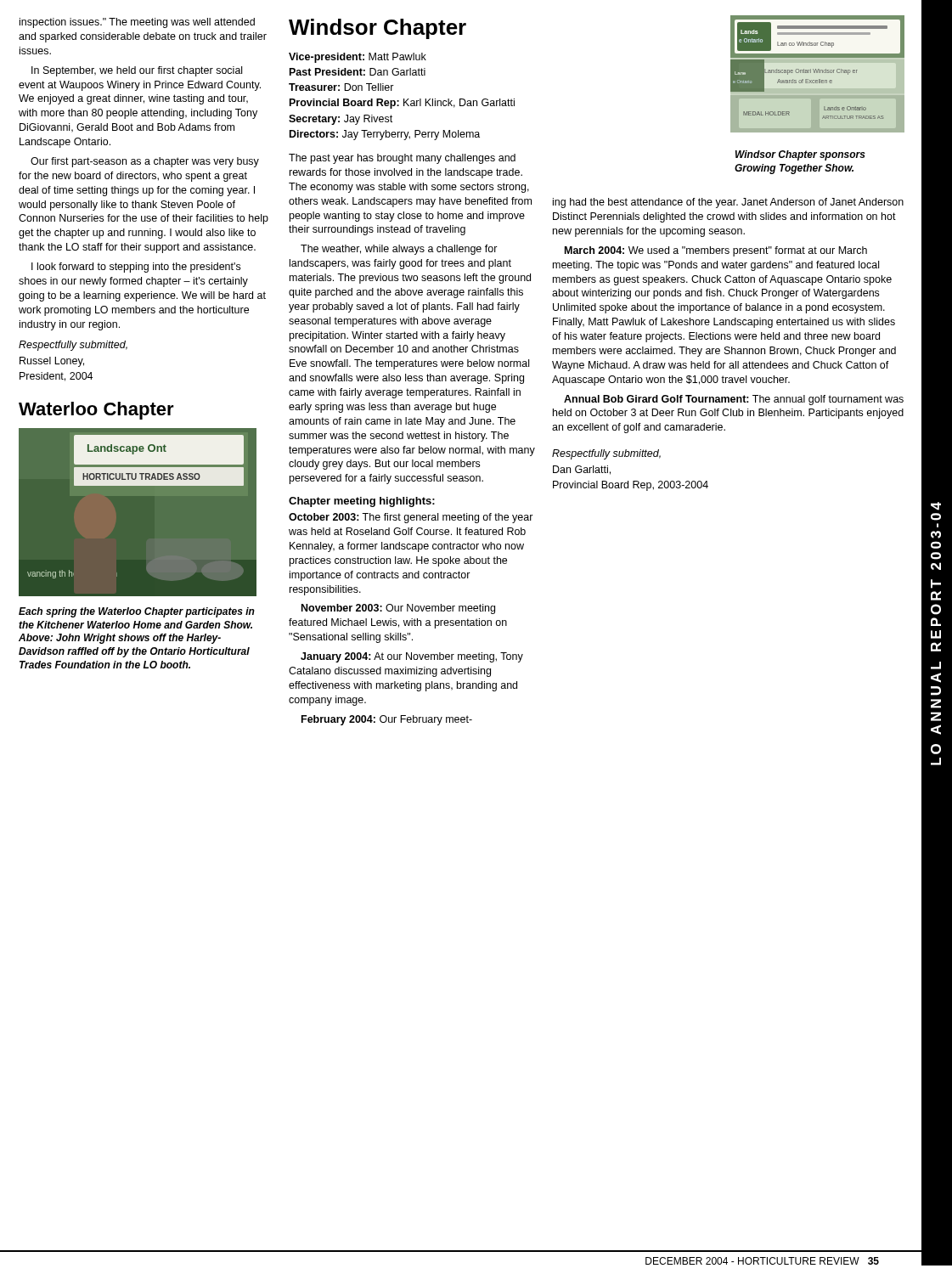Click where it says "Respectfully submitted, Russel Loney, President, 2004"
Screen dimensions: 1274x952
click(73, 346)
